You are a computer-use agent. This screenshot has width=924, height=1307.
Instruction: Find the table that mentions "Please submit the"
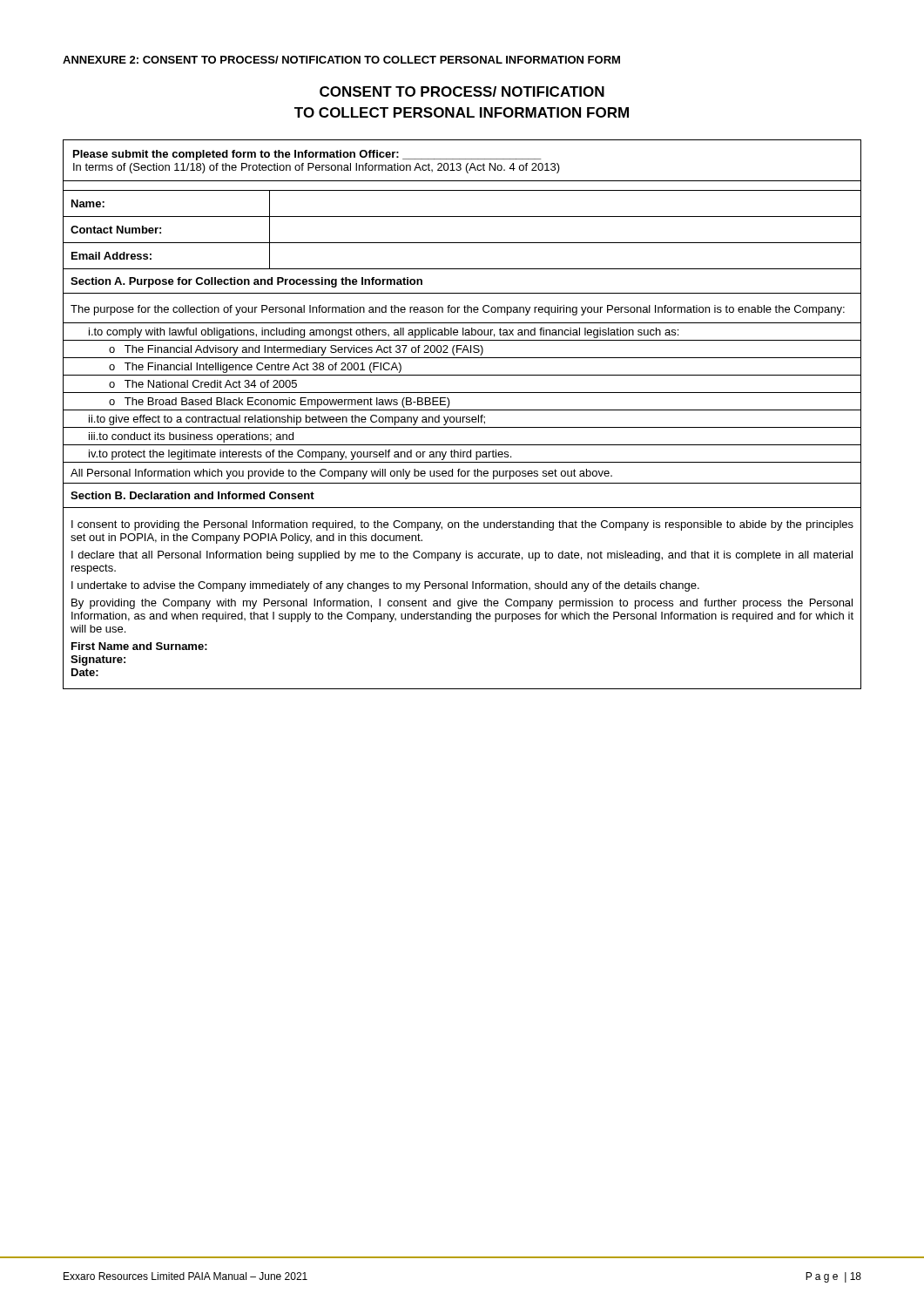pos(462,414)
